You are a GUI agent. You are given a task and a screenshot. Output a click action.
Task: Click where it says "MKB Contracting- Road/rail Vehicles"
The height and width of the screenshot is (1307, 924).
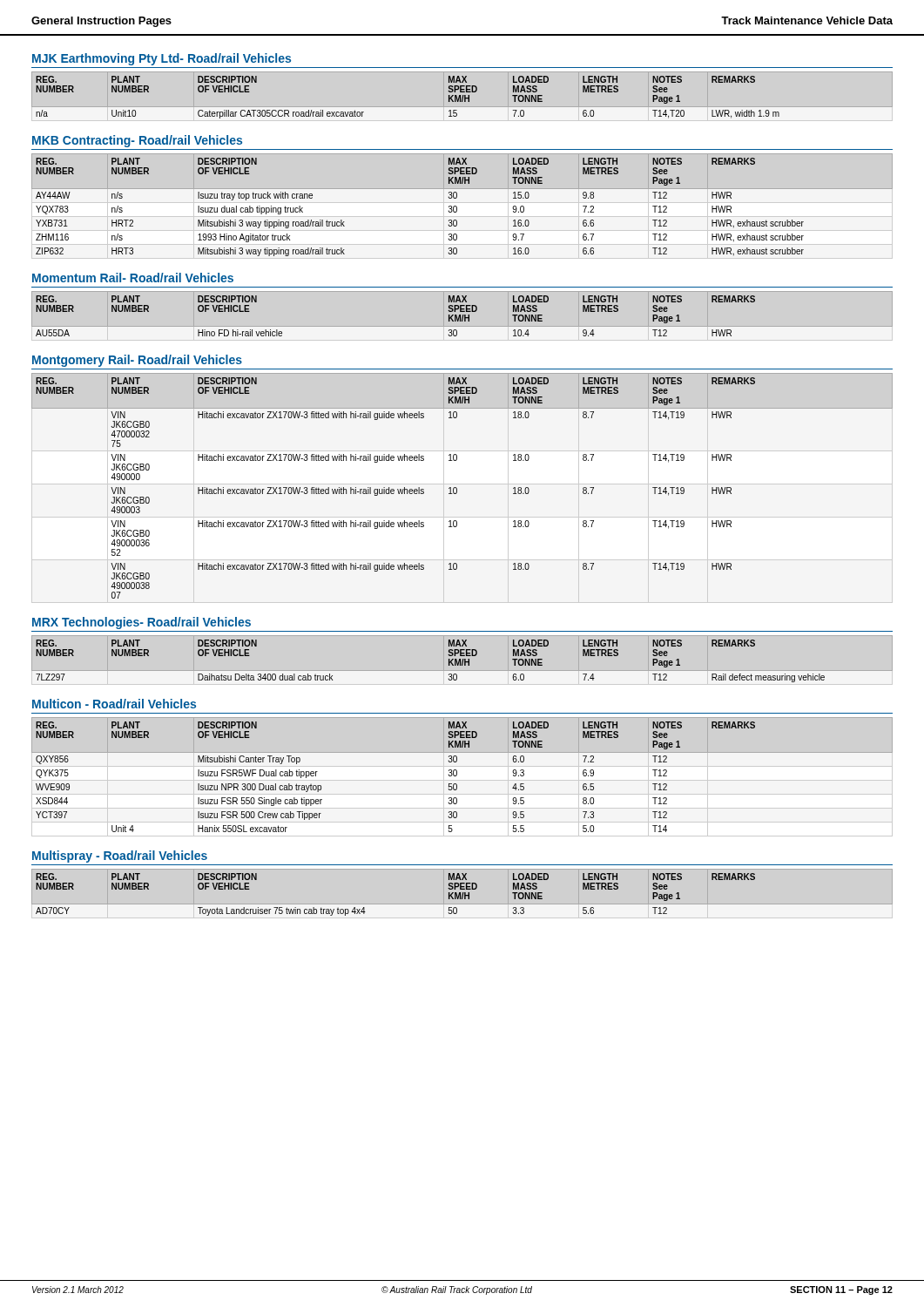click(x=137, y=140)
